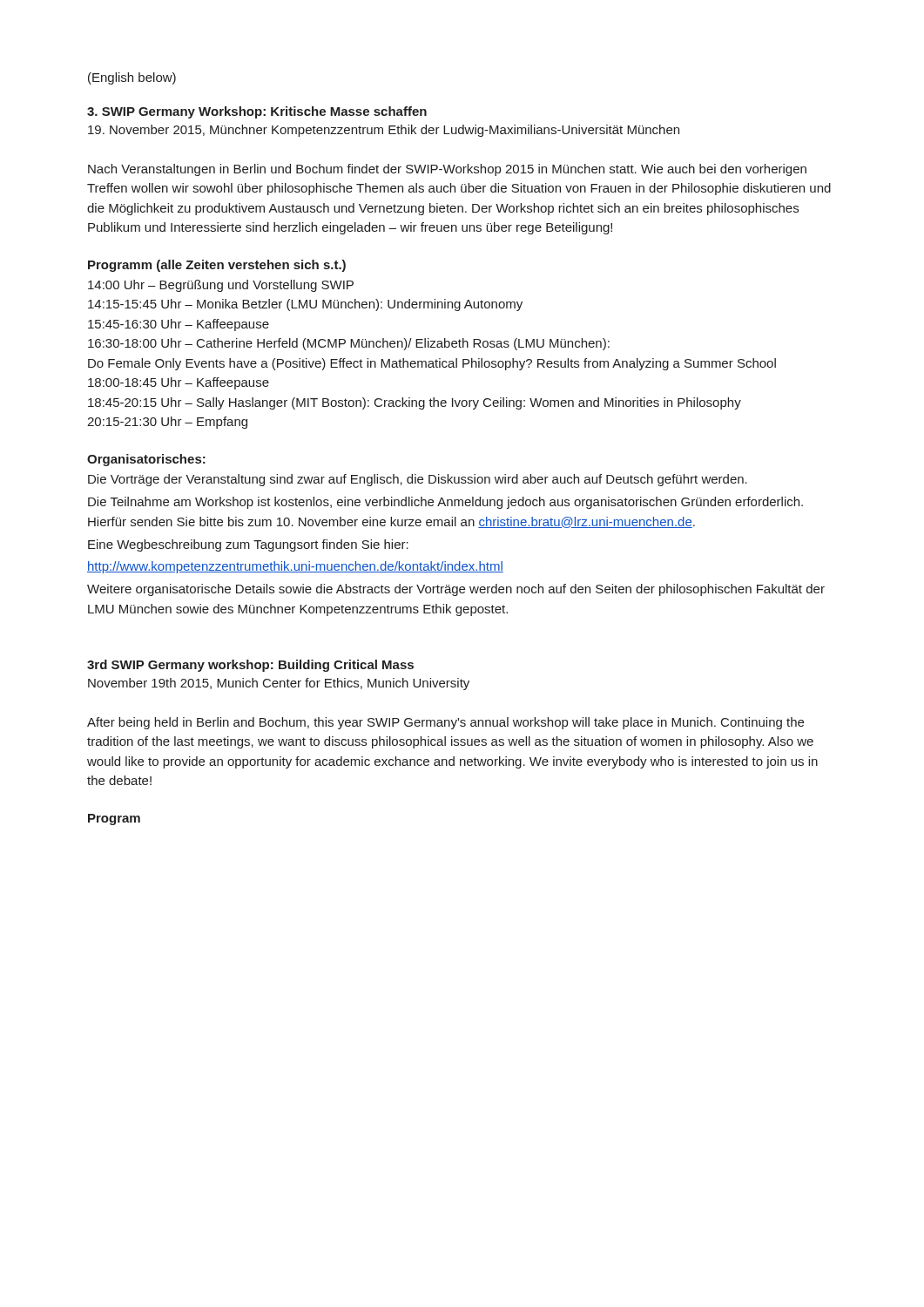Locate the block of text that opens with "November 19th 2015, Munich Center for Ethics,"
The height and width of the screenshot is (1307, 924).
click(278, 683)
